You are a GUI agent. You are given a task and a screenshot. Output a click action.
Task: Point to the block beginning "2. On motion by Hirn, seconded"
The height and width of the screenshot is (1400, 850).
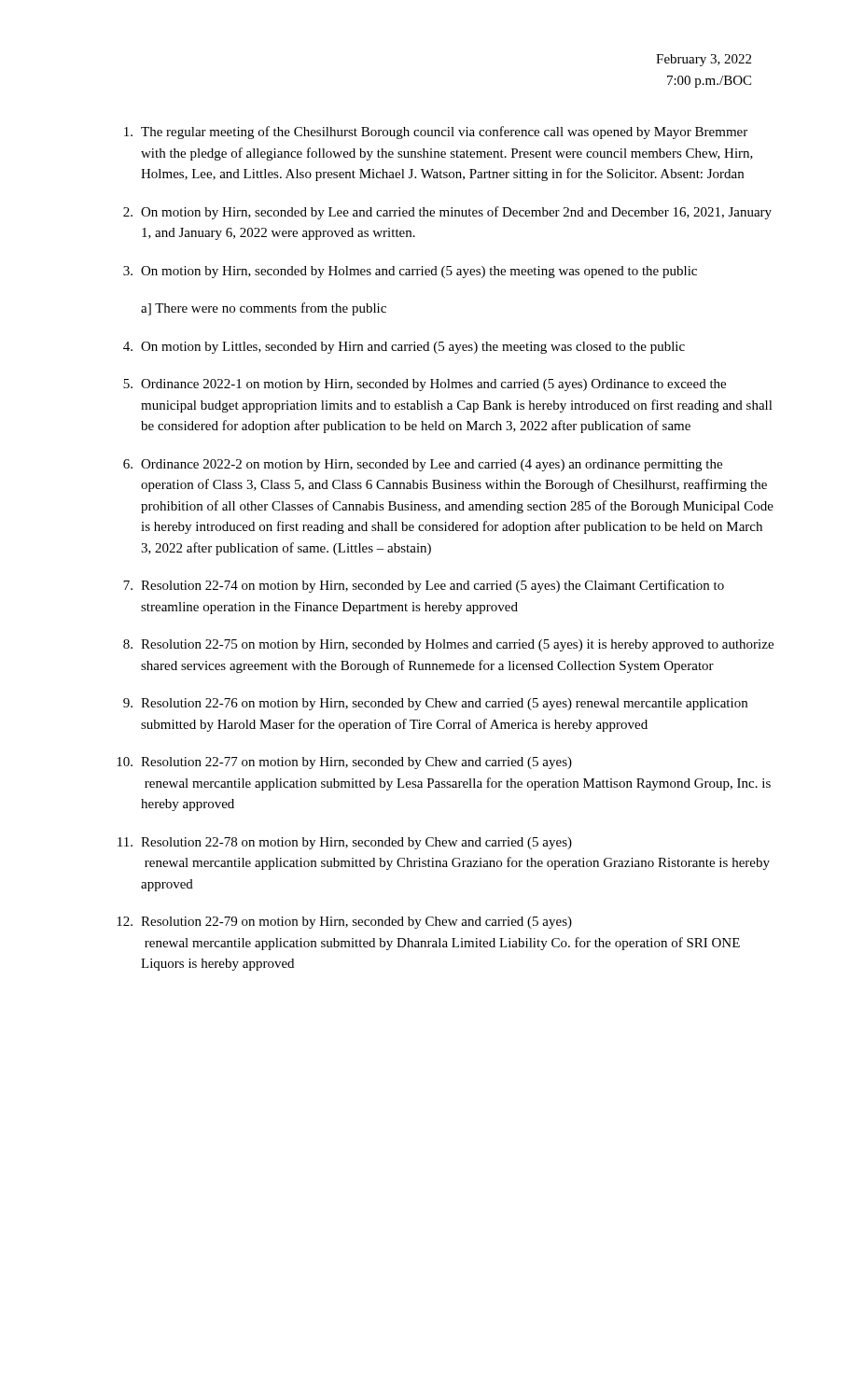tap(437, 222)
